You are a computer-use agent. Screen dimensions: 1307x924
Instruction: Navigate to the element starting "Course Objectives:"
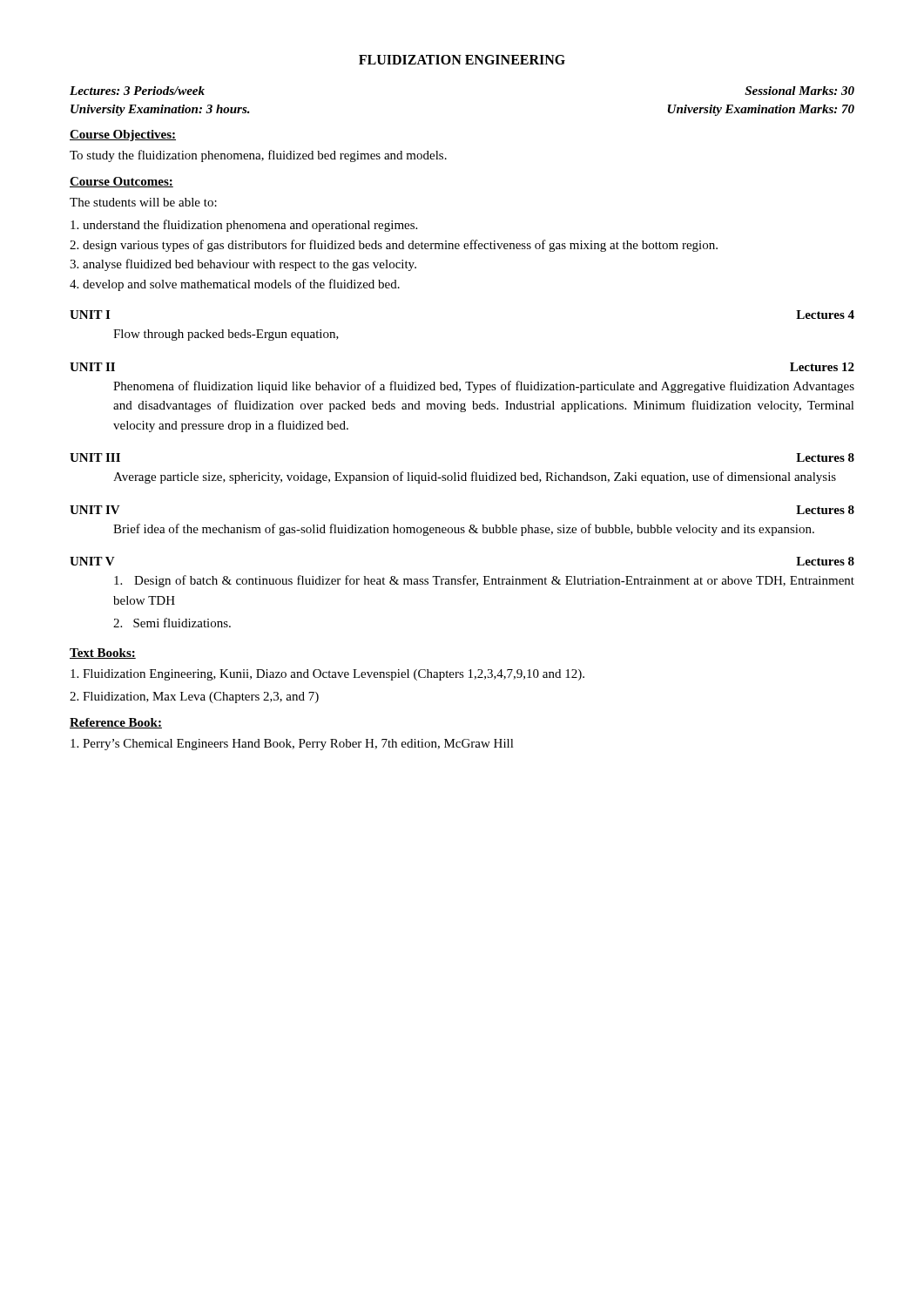123,134
